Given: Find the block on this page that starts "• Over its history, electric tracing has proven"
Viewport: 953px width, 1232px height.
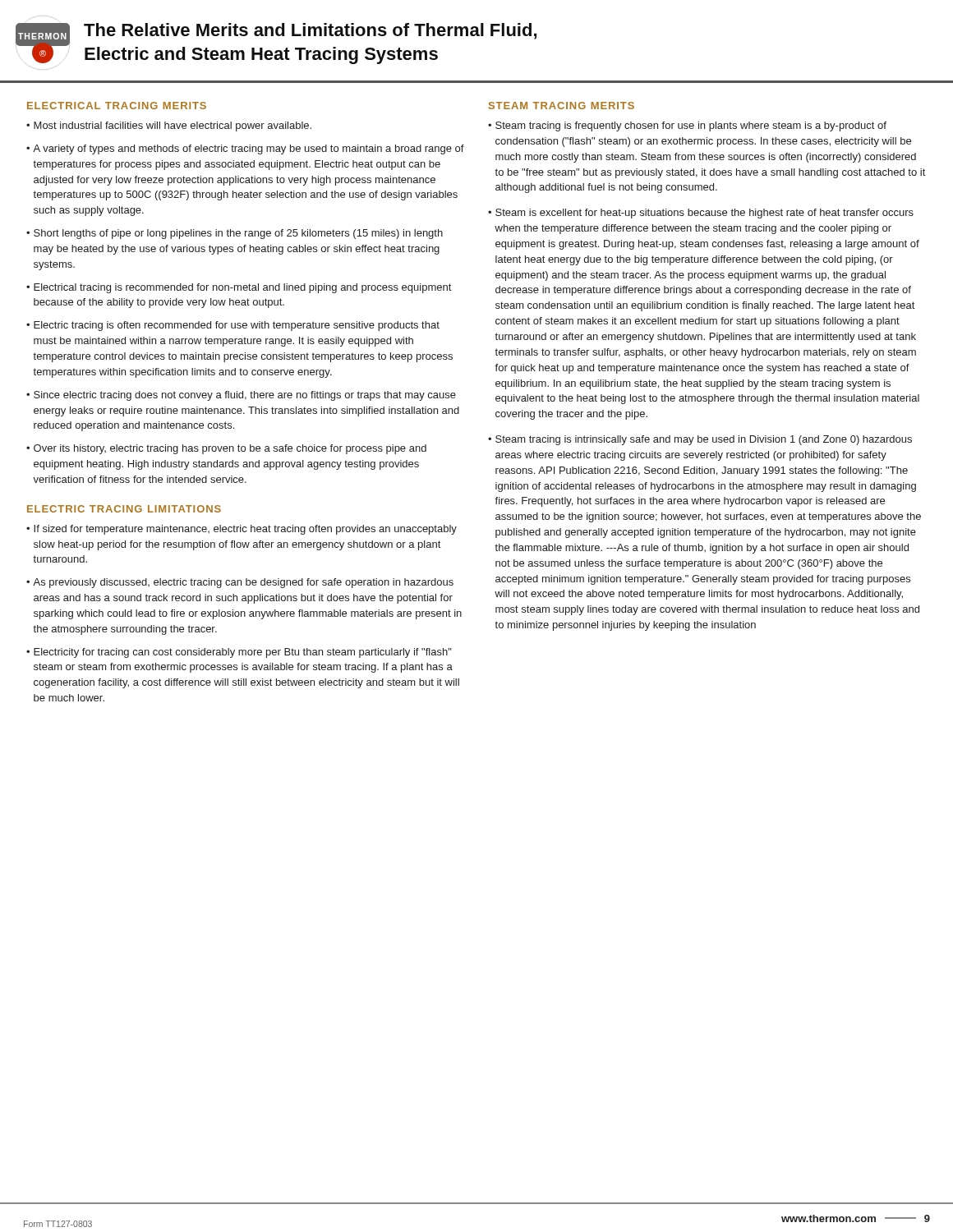Looking at the screenshot, I should [246, 464].
